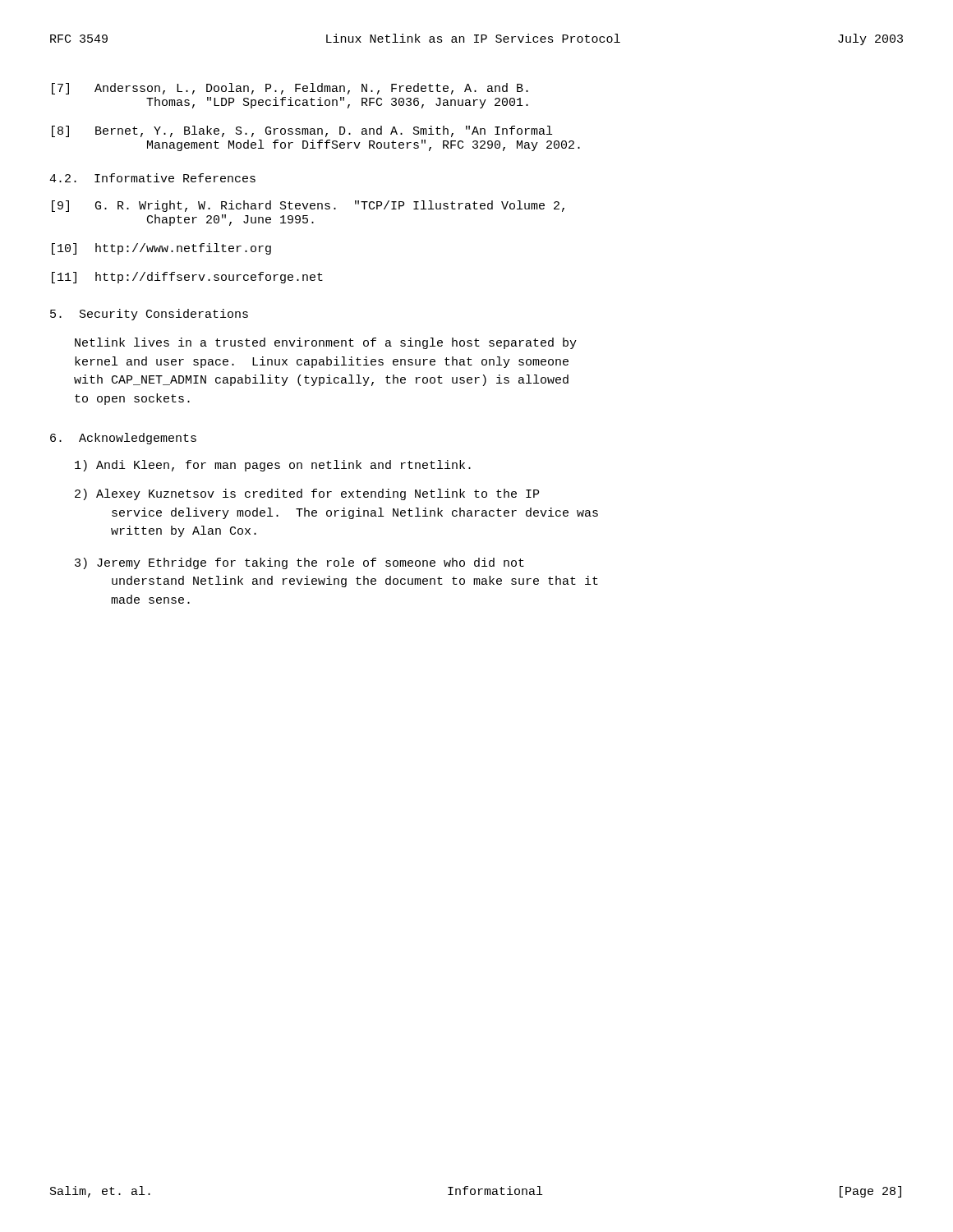Select the section header containing "4.2. Informative References"
The height and width of the screenshot is (1232, 953).
coord(153,179)
